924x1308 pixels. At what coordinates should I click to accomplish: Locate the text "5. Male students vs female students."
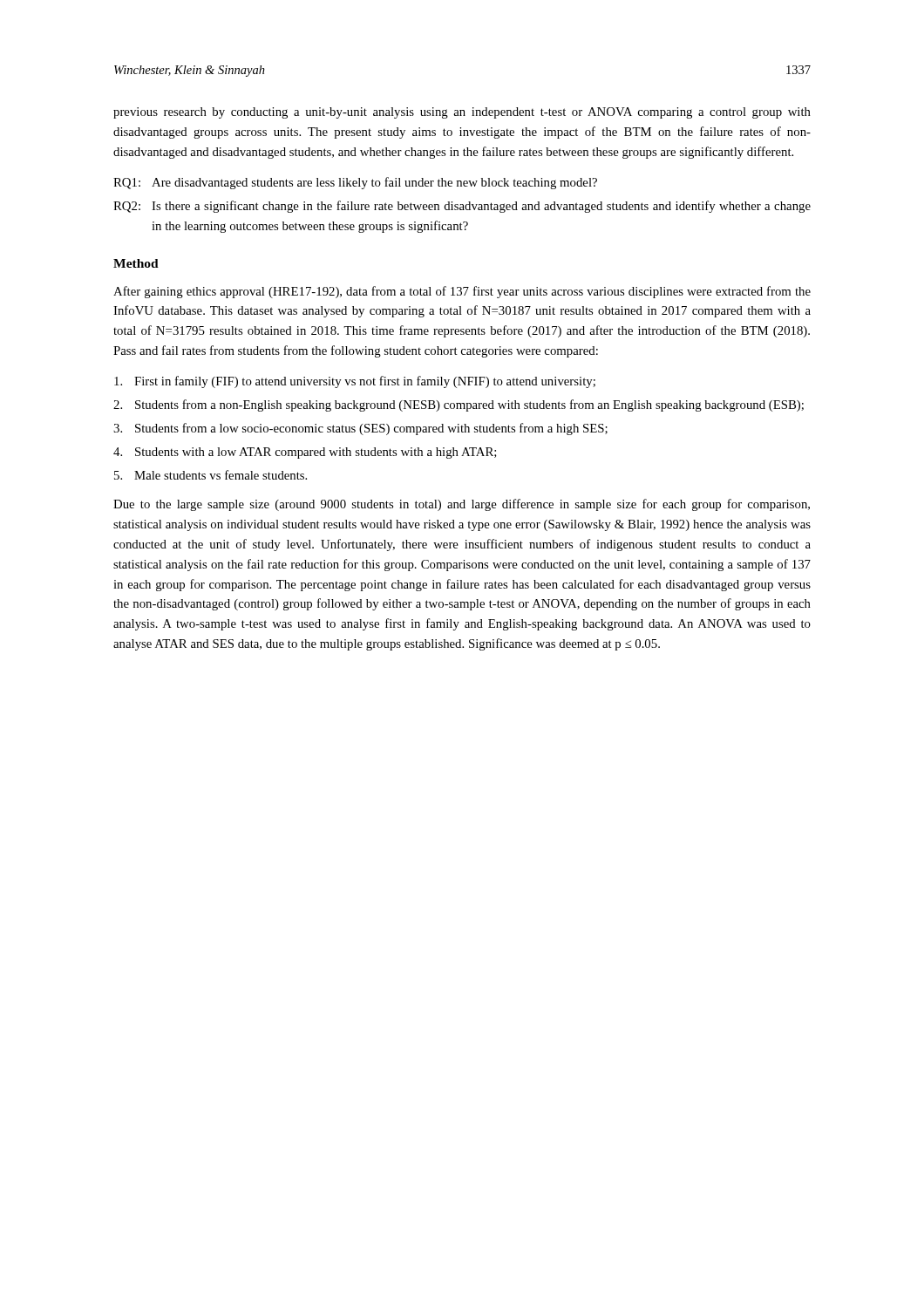211,475
